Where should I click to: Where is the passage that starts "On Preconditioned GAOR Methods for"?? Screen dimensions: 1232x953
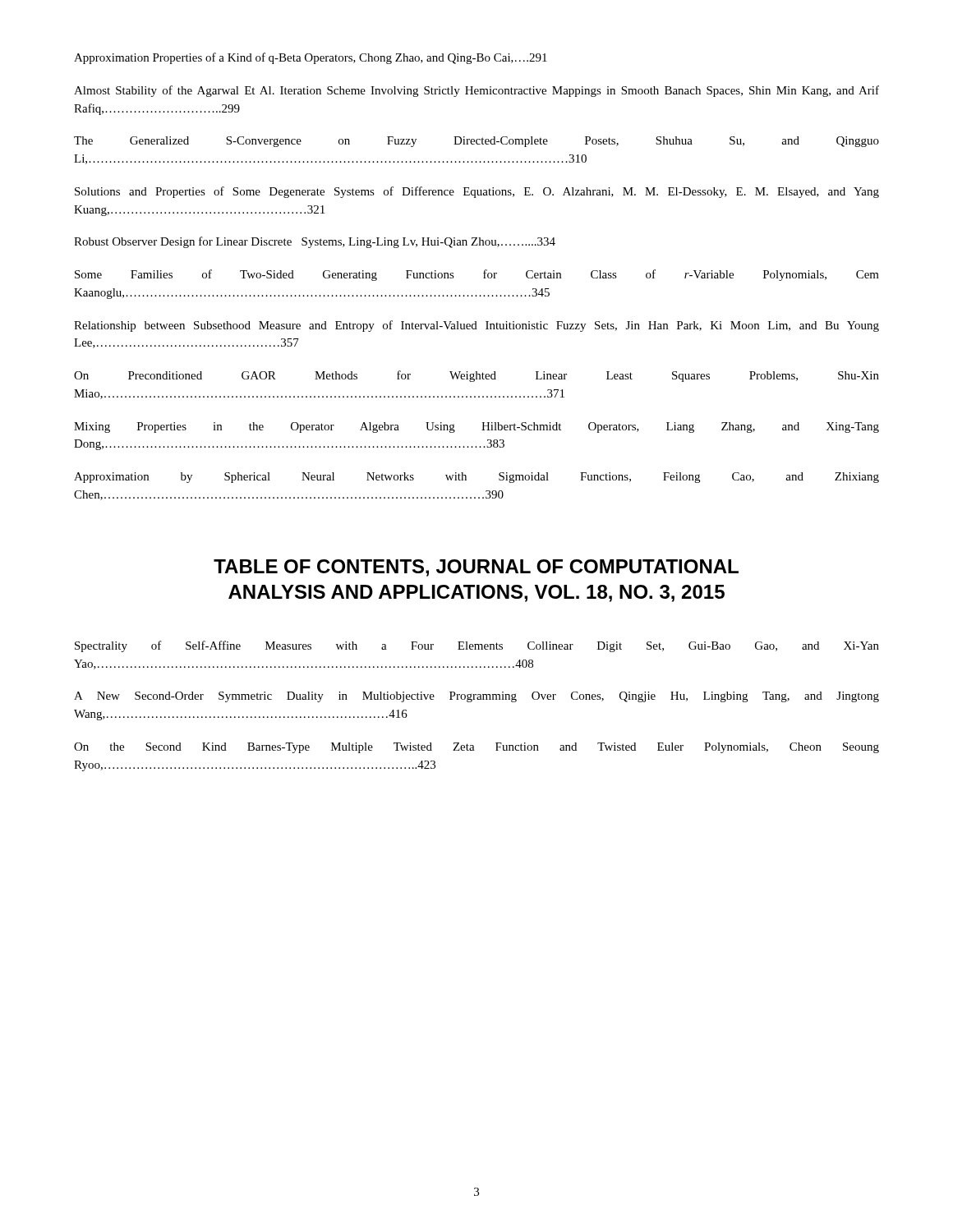click(476, 384)
